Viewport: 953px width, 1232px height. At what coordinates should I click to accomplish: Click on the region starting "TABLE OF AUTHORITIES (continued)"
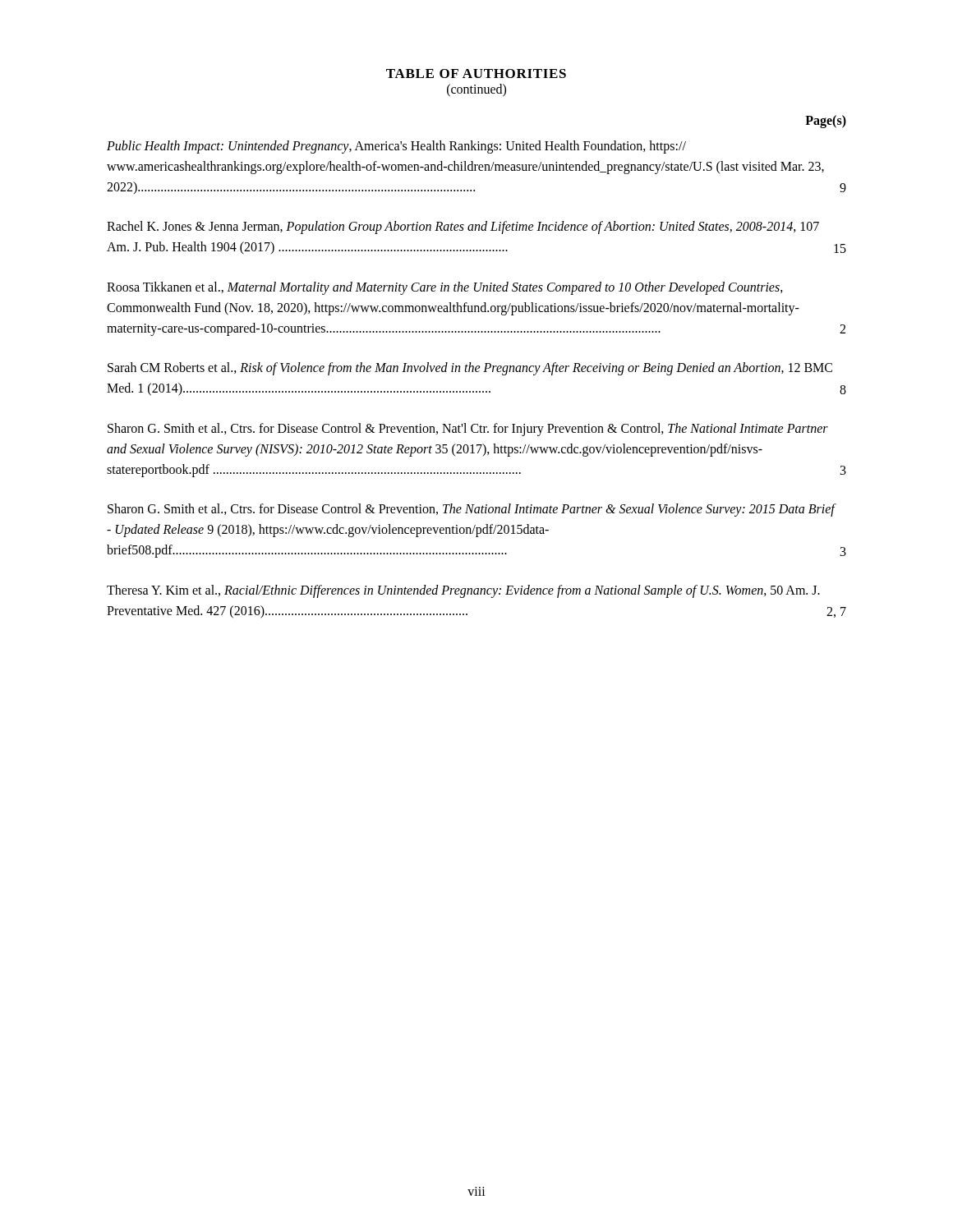[476, 81]
